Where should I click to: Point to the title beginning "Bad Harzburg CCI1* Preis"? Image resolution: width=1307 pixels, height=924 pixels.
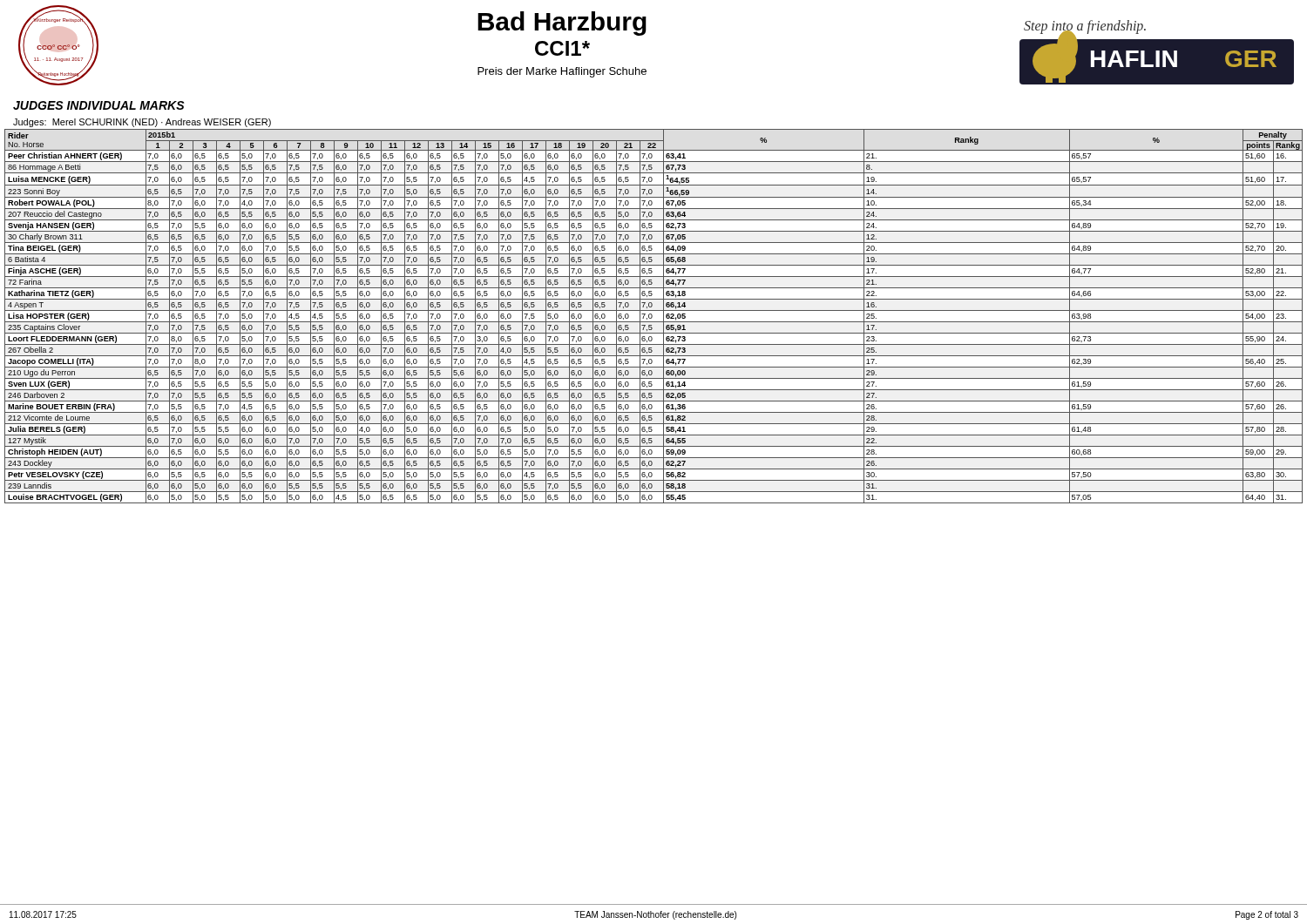point(562,42)
